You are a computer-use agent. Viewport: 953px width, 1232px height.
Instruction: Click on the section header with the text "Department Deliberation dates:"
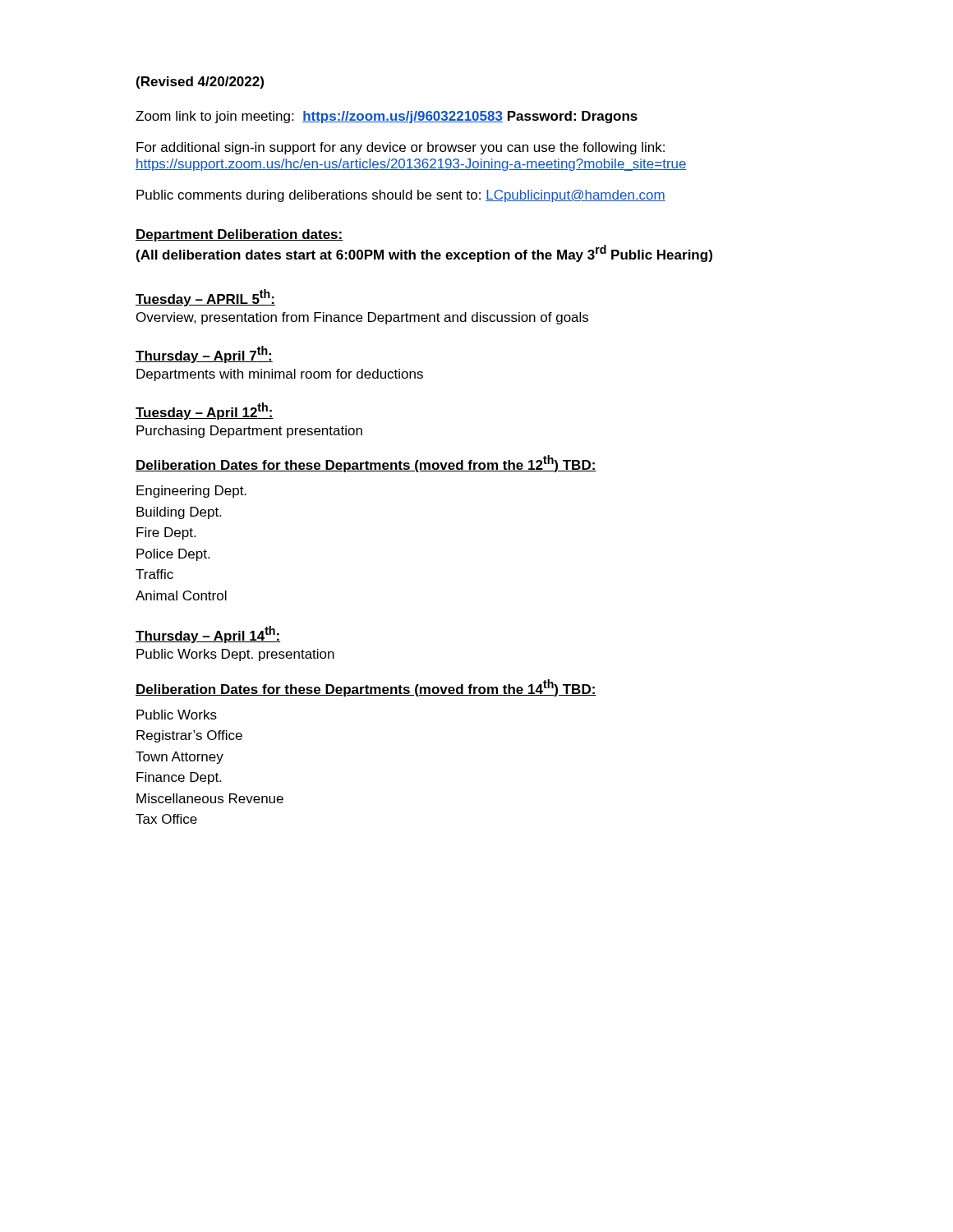tap(239, 235)
